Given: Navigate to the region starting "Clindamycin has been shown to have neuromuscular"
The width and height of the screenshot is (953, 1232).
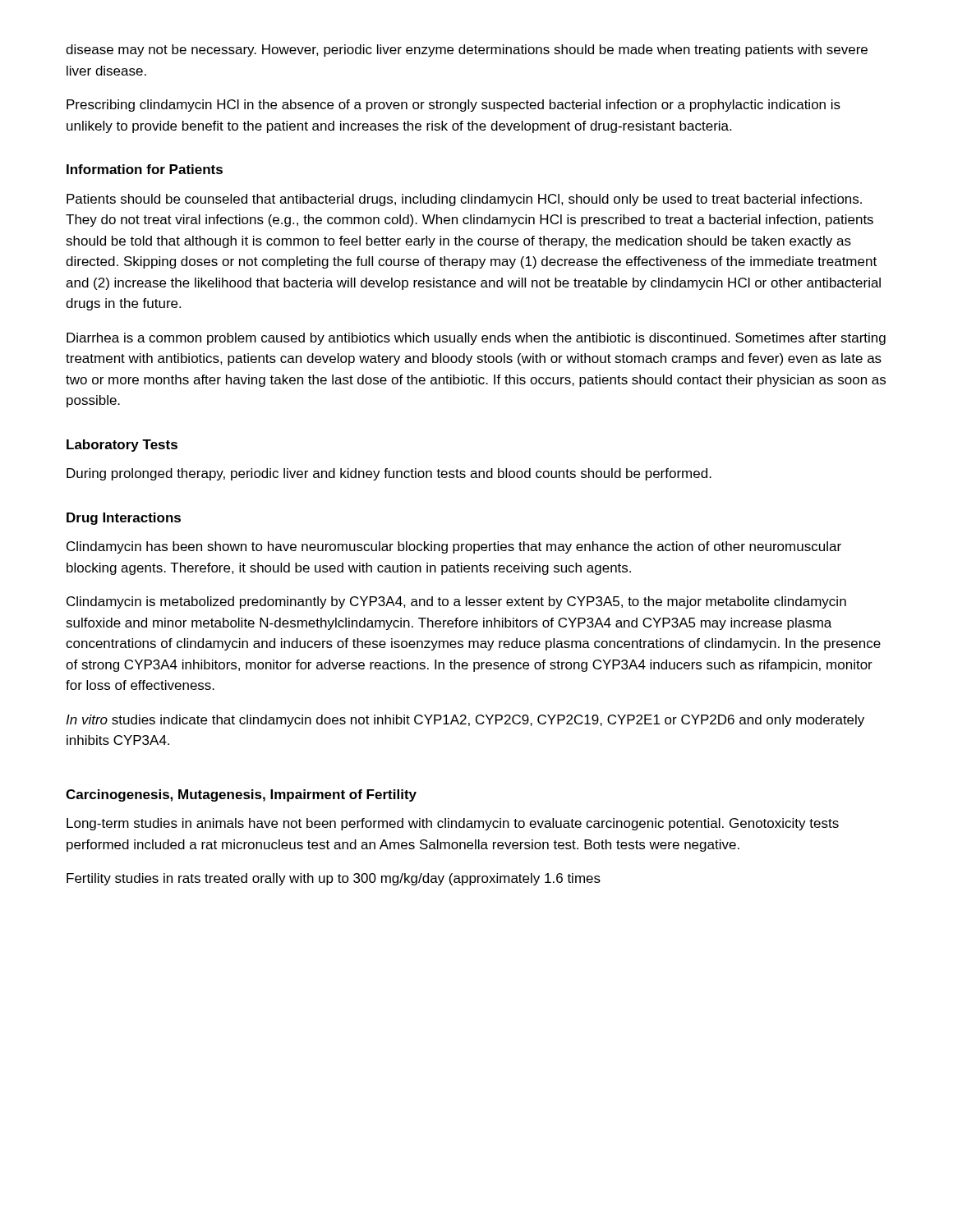Looking at the screenshot, I should pyautogui.click(x=454, y=557).
